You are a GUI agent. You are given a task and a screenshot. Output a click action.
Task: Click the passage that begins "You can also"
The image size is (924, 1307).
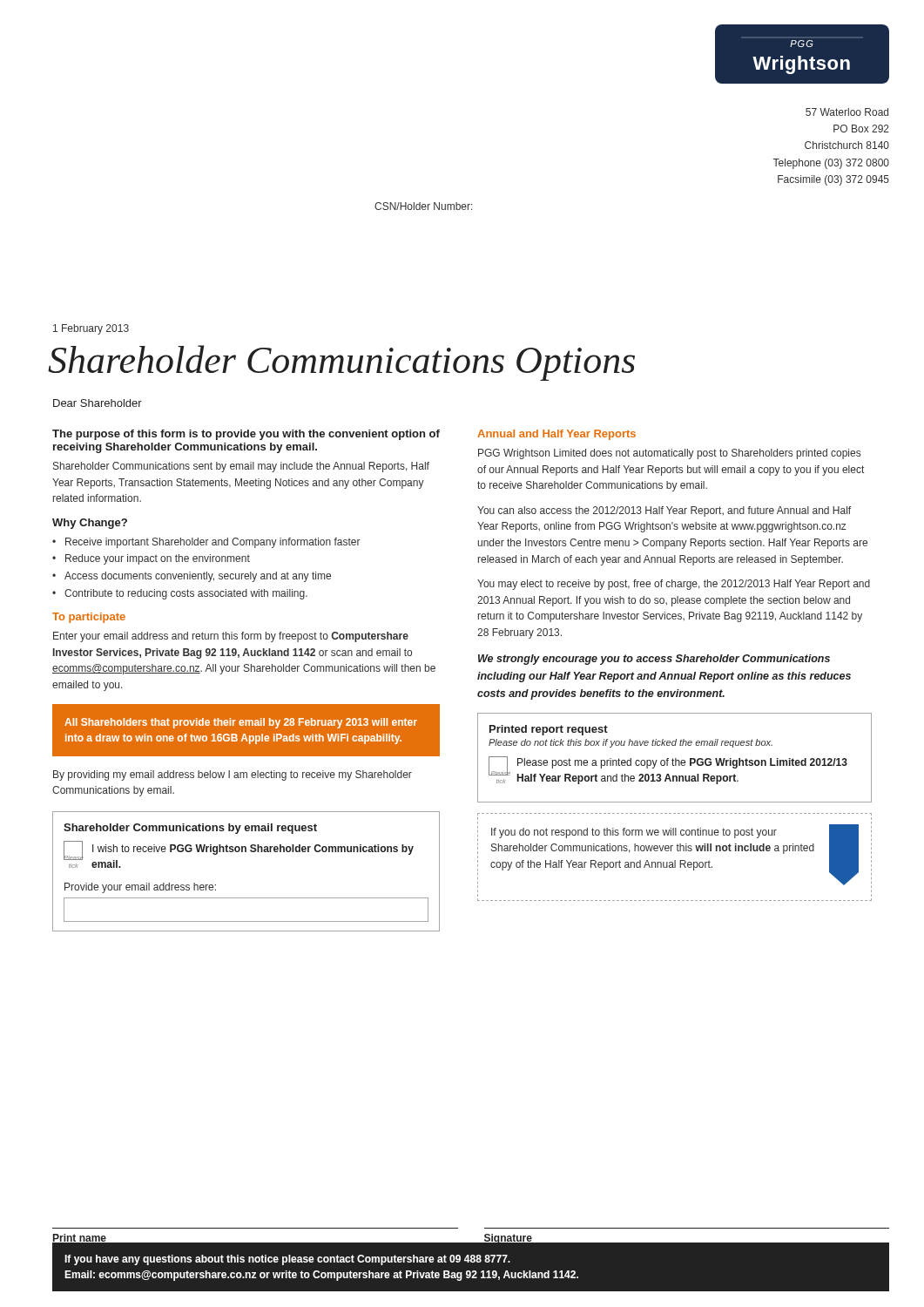click(x=673, y=535)
